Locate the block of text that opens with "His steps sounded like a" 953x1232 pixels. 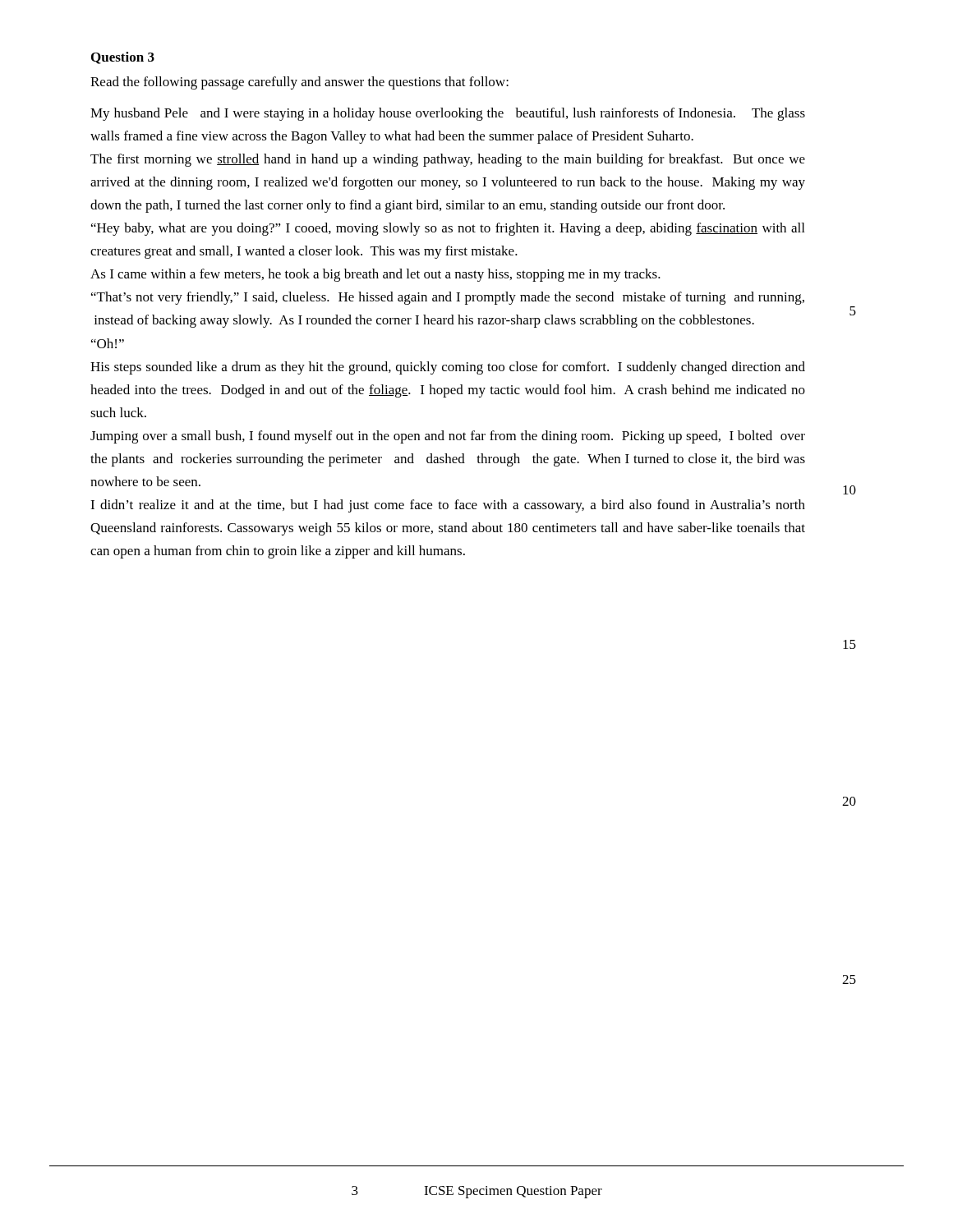pos(448,389)
